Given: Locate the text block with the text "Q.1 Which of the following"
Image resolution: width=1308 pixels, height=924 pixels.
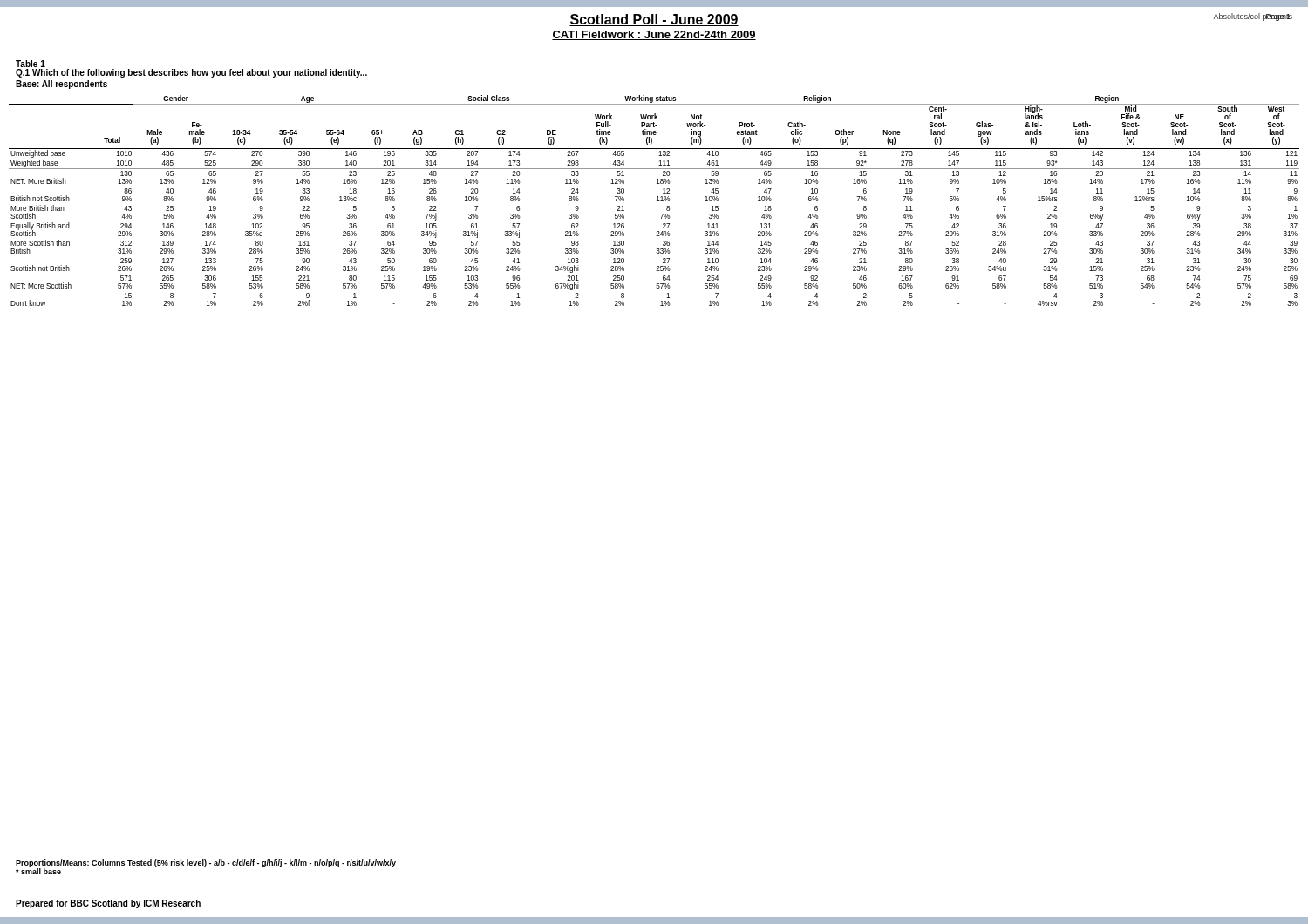Looking at the screenshot, I should (x=191, y=73).
